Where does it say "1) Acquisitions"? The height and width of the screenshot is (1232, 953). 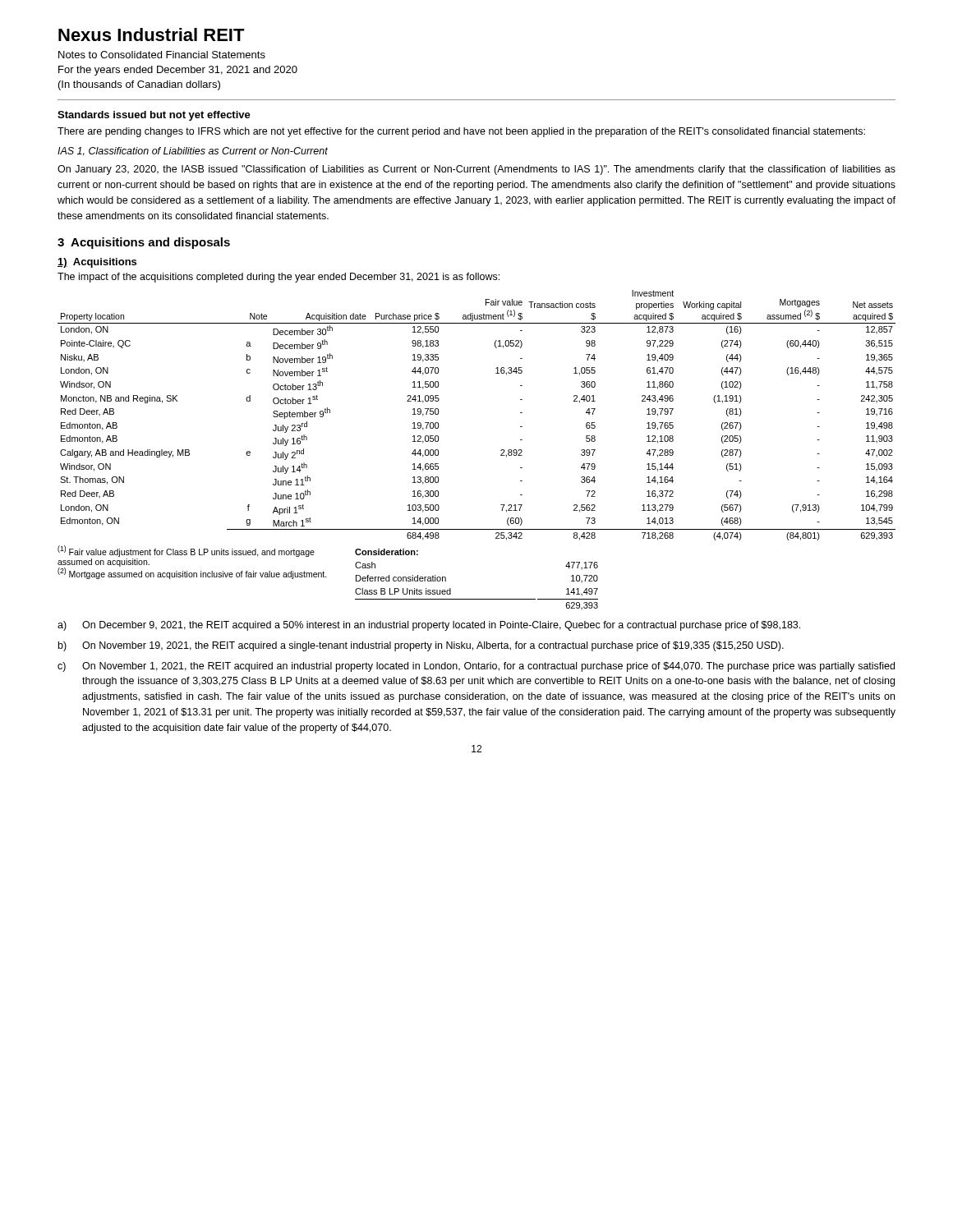point(97,262)
